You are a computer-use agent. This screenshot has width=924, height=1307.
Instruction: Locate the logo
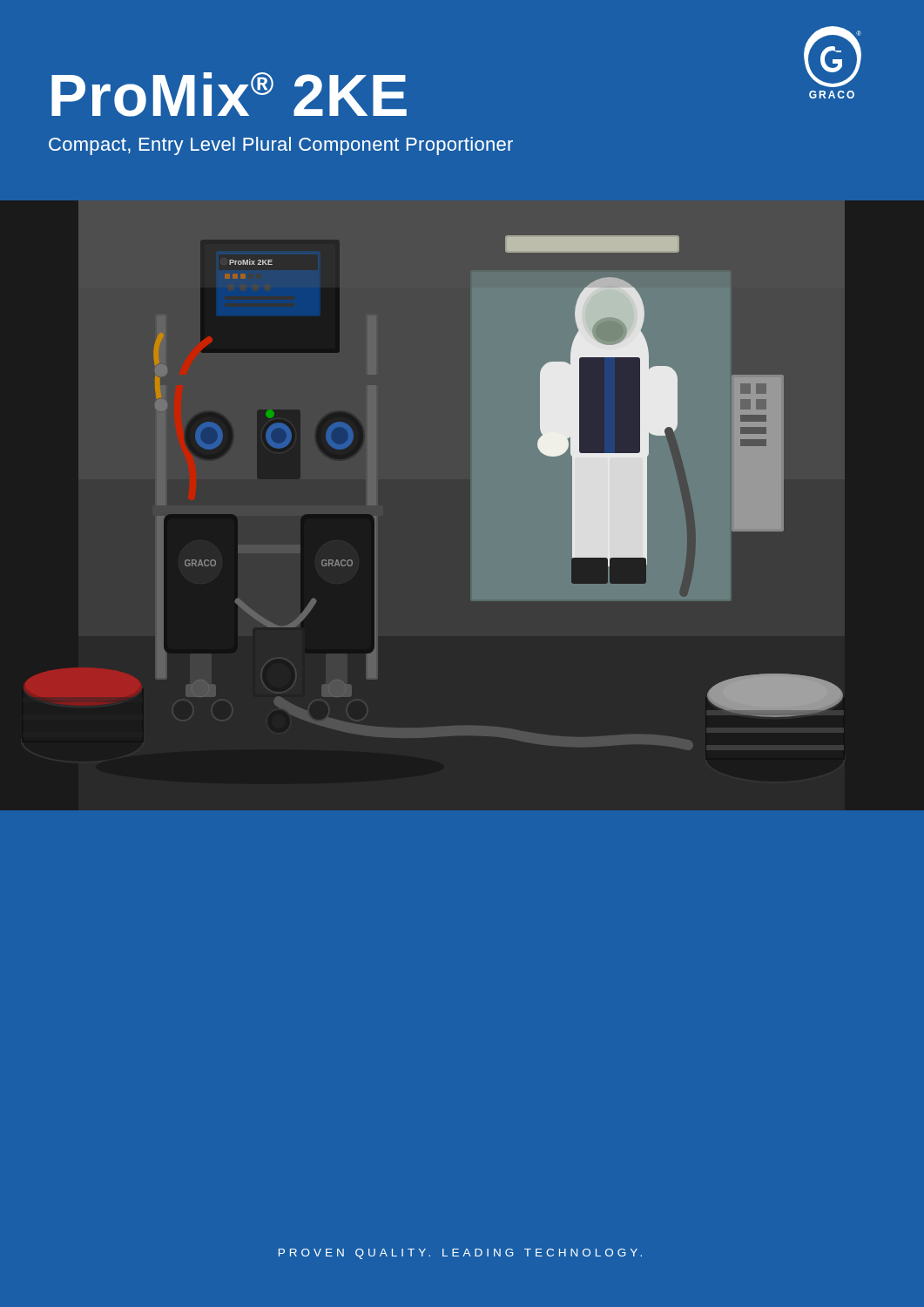pos(833,64)
